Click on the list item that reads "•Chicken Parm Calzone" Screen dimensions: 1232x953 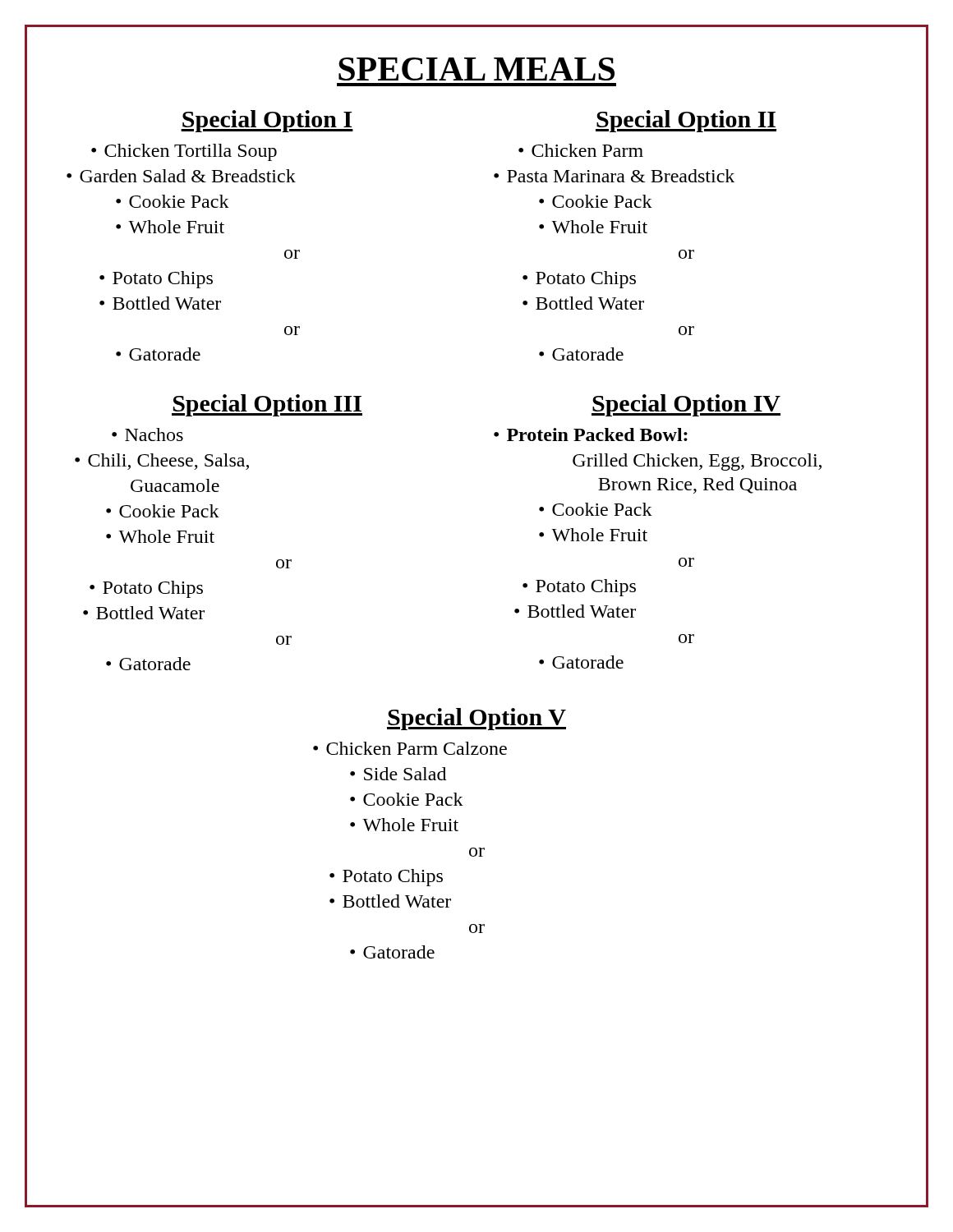coord(410,749)
